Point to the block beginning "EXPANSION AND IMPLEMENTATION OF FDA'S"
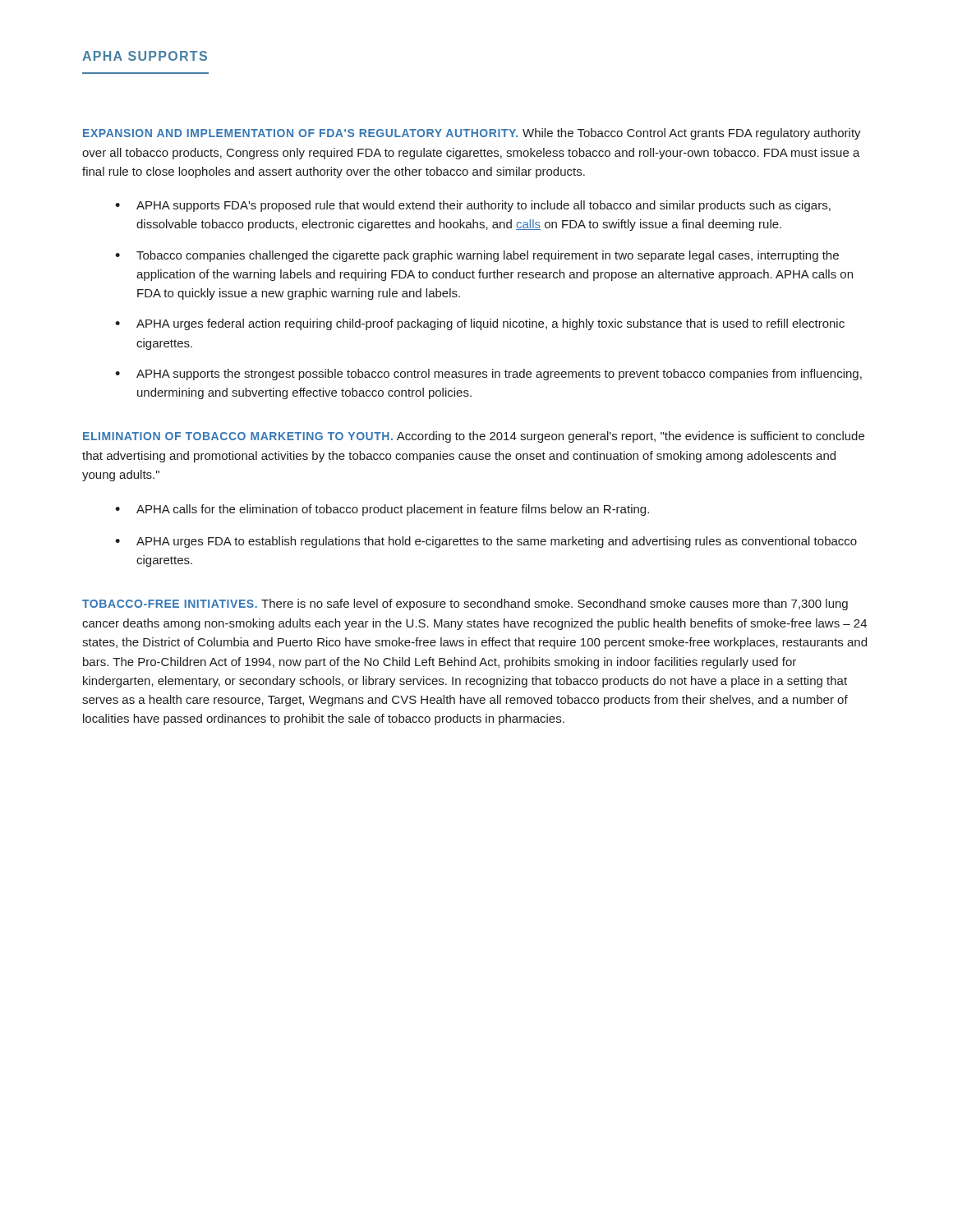The width and height of the screenshot is (953, 1232). point(471,152)
